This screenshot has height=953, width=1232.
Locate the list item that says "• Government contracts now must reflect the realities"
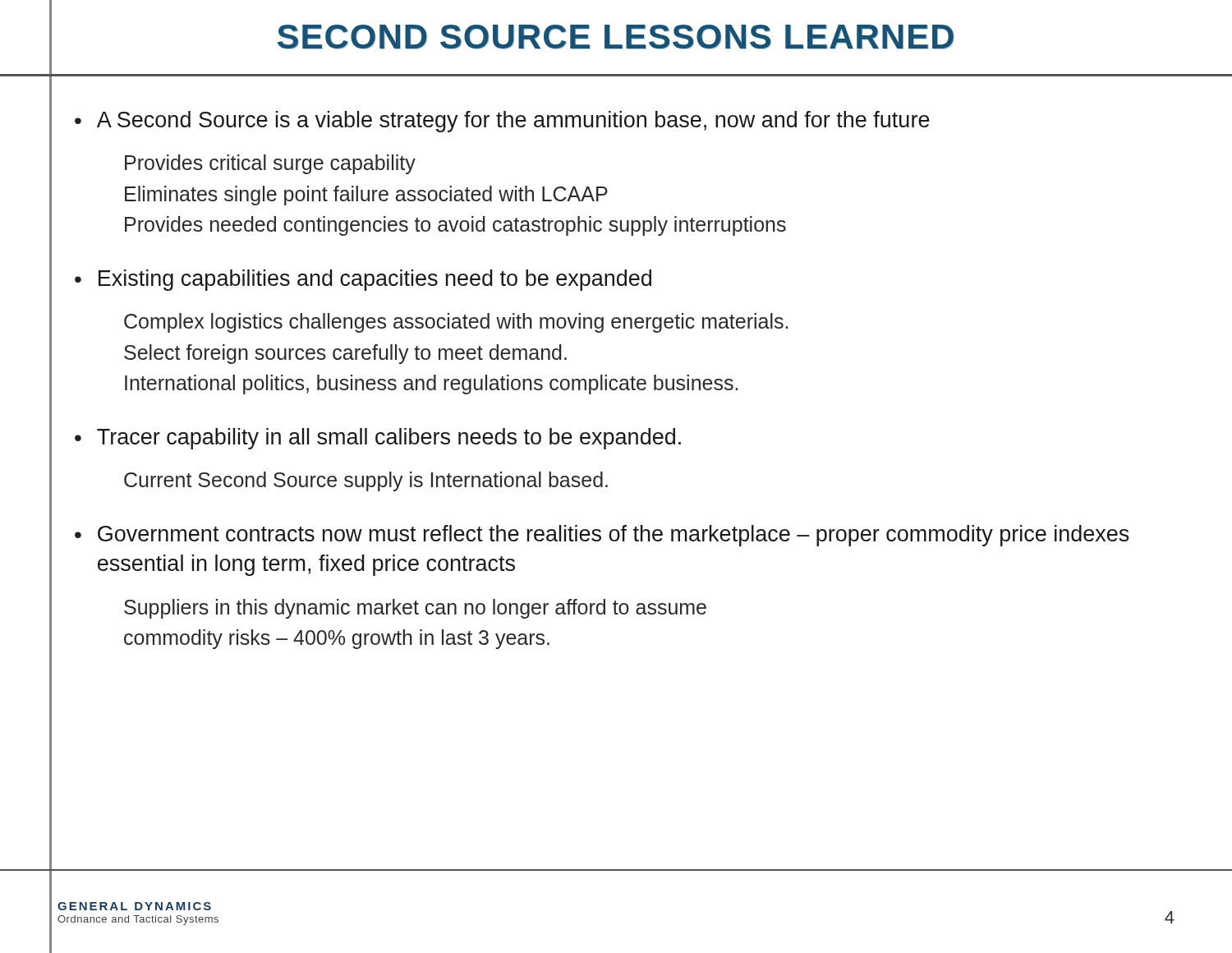coord(628,549)
